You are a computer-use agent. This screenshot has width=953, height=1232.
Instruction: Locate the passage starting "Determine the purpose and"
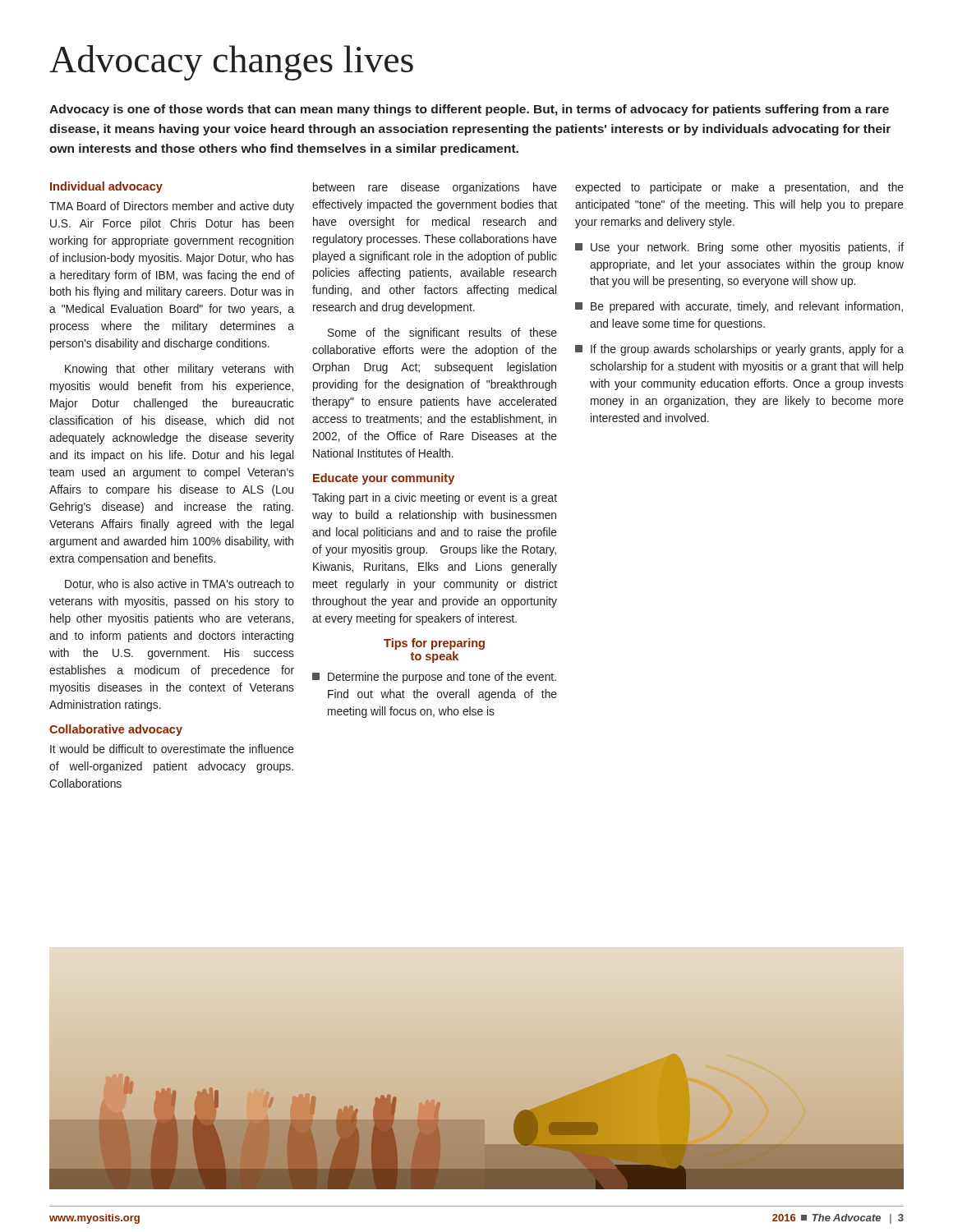point(435,695)
